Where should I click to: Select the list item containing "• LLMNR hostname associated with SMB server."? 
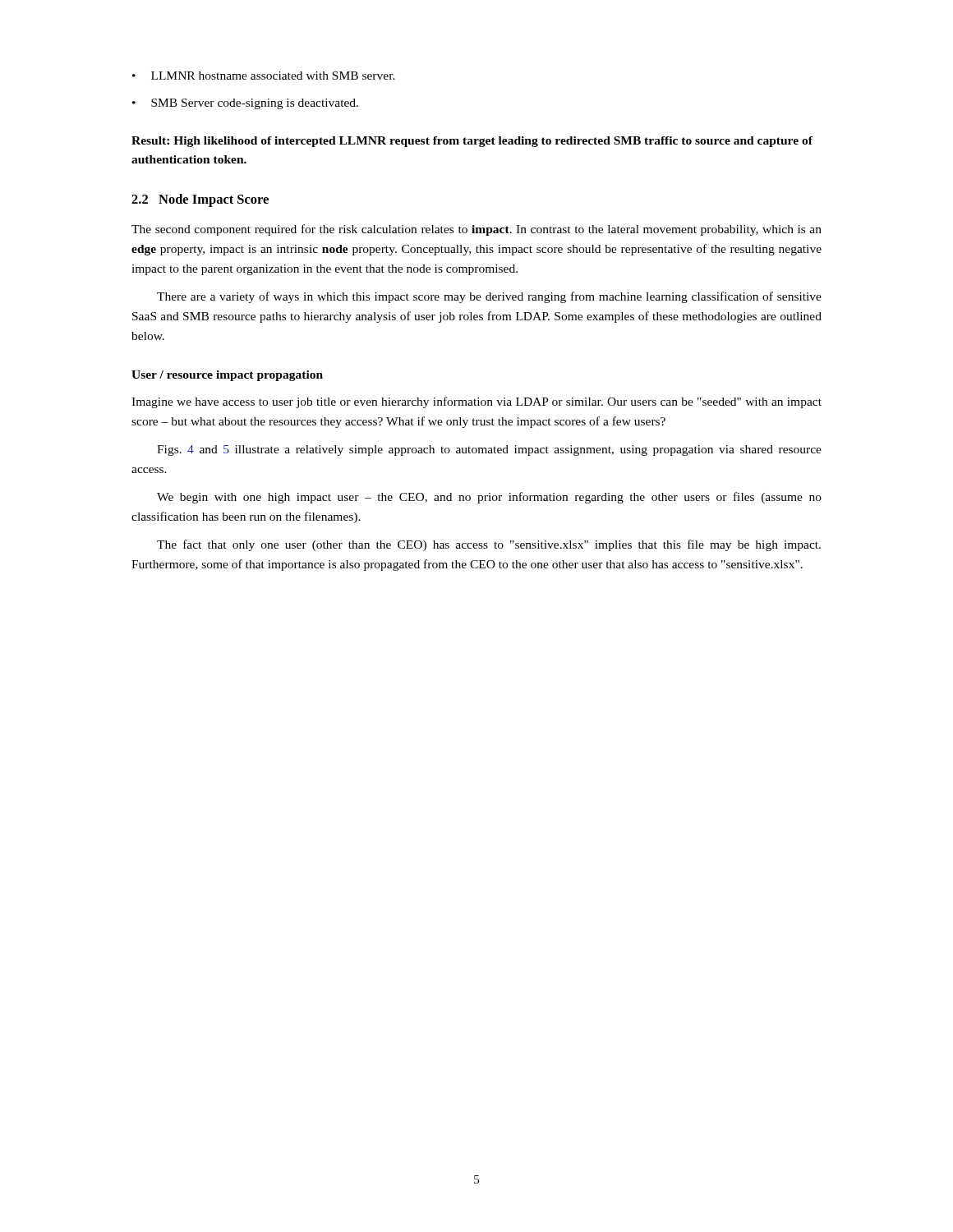click(263, 75)
